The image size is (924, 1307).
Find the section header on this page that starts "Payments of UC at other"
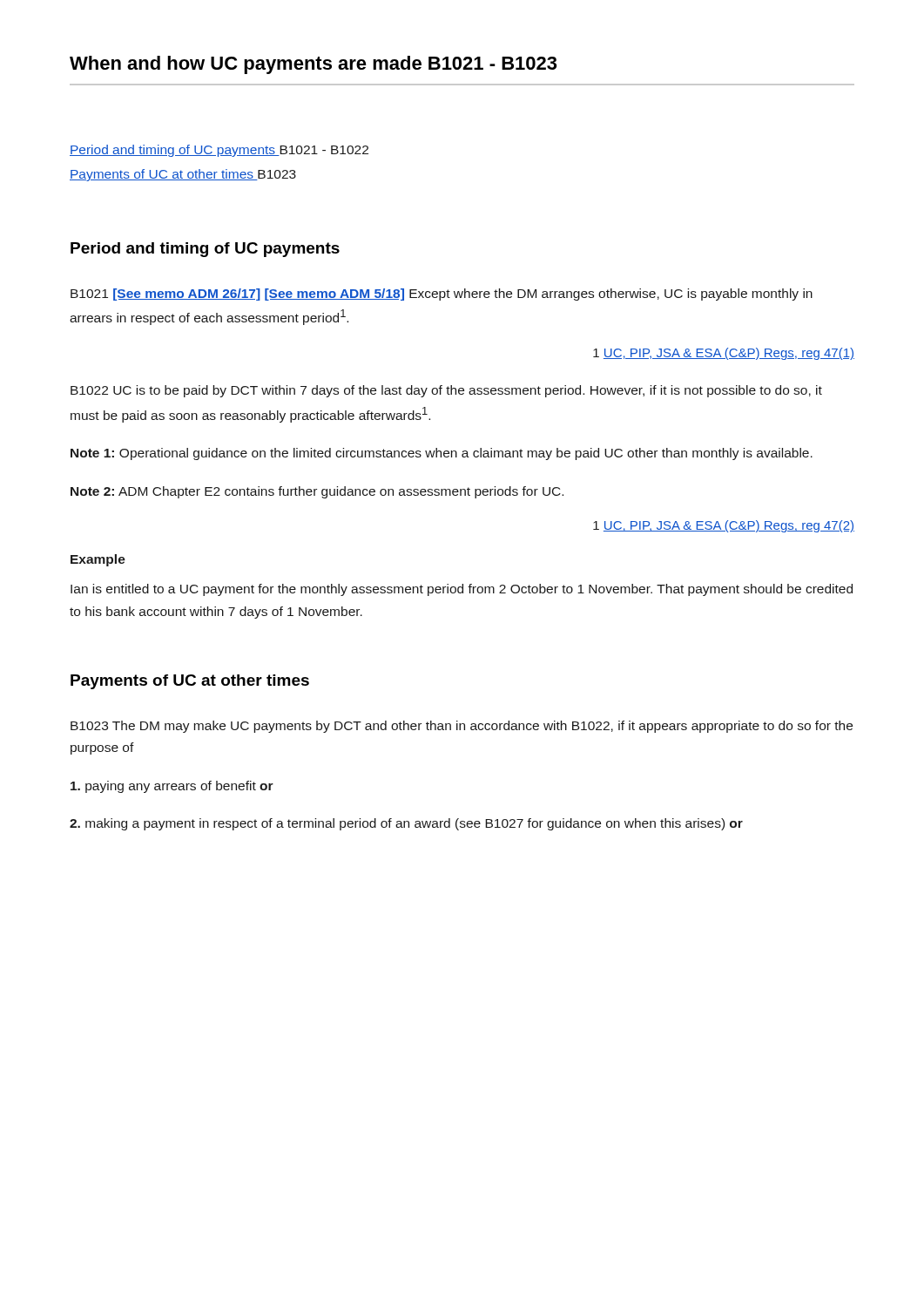click(x=190, y=680)
